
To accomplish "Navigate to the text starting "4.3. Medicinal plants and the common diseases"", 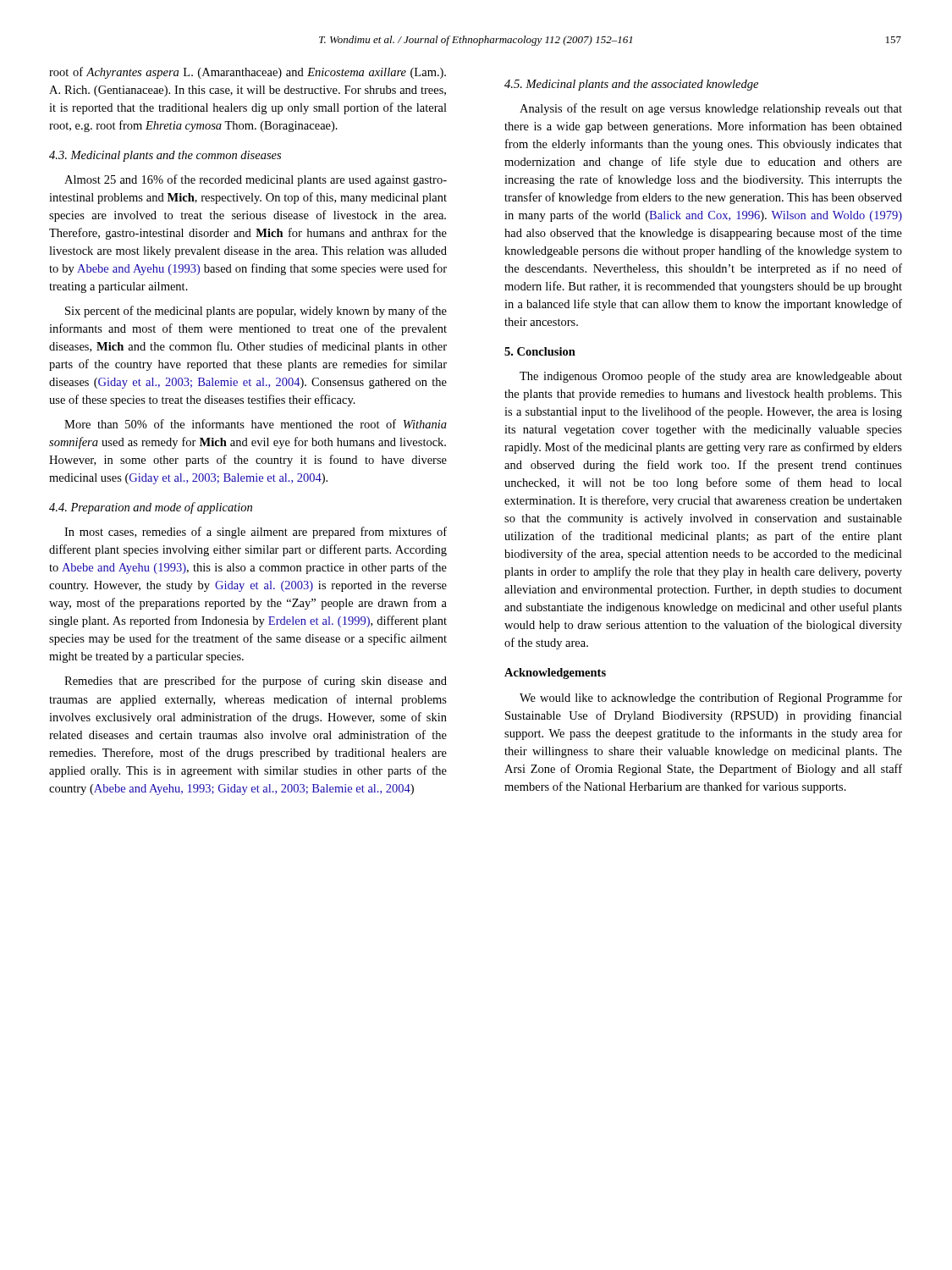I will point(248,155).
